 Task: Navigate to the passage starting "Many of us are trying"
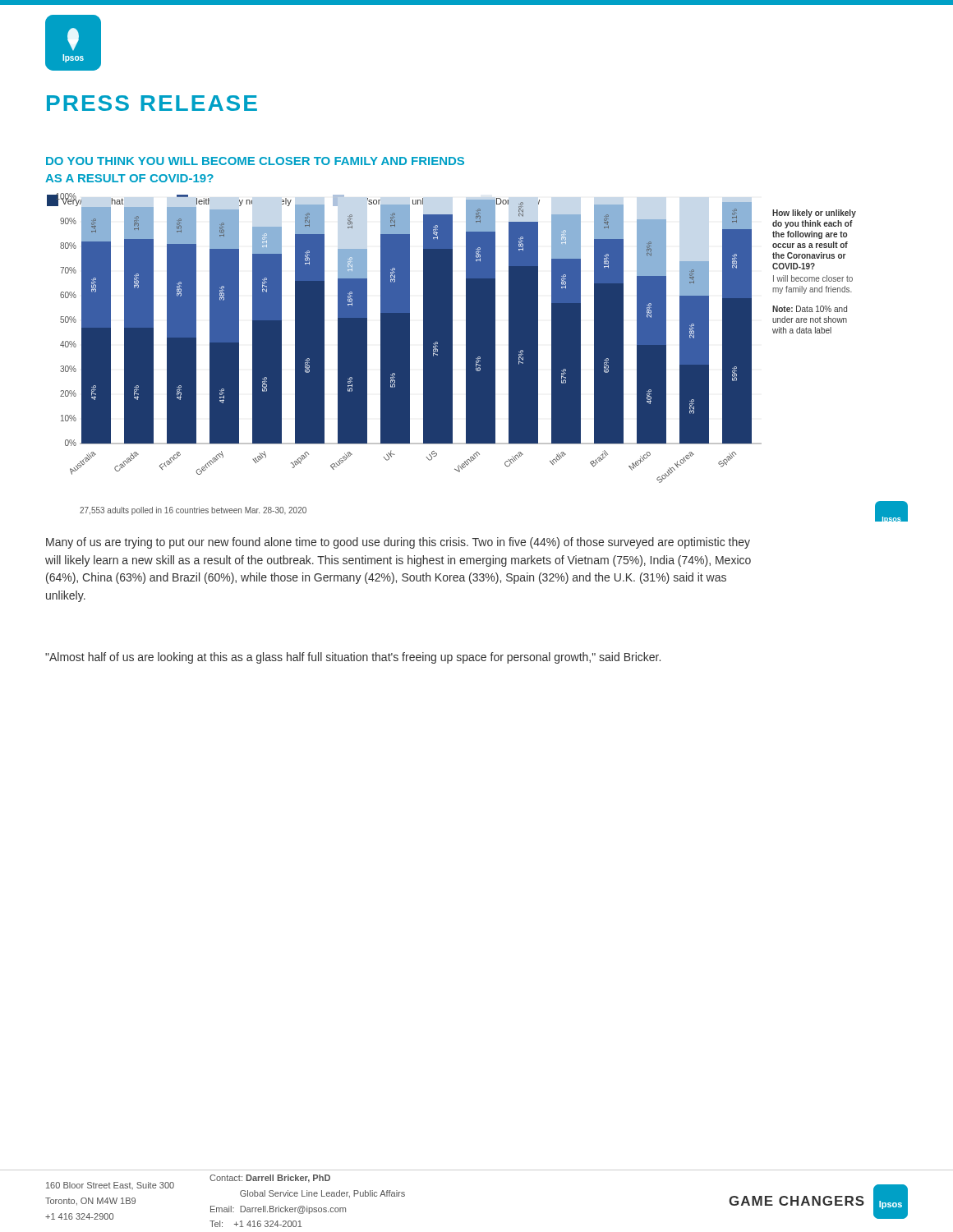[x=398, y=569]
